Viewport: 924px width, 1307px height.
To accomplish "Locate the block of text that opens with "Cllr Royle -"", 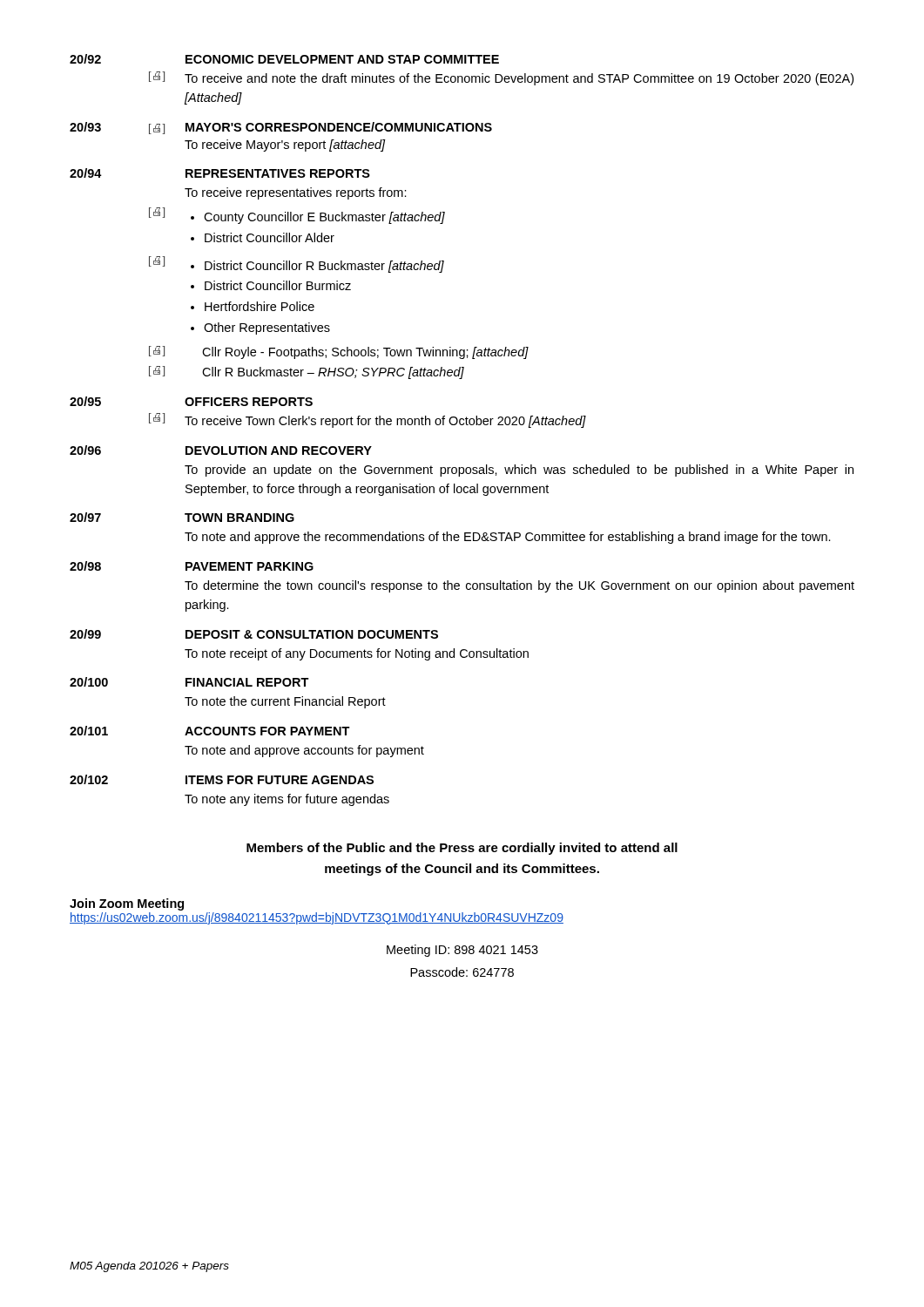I will click(x=365, y=352).
